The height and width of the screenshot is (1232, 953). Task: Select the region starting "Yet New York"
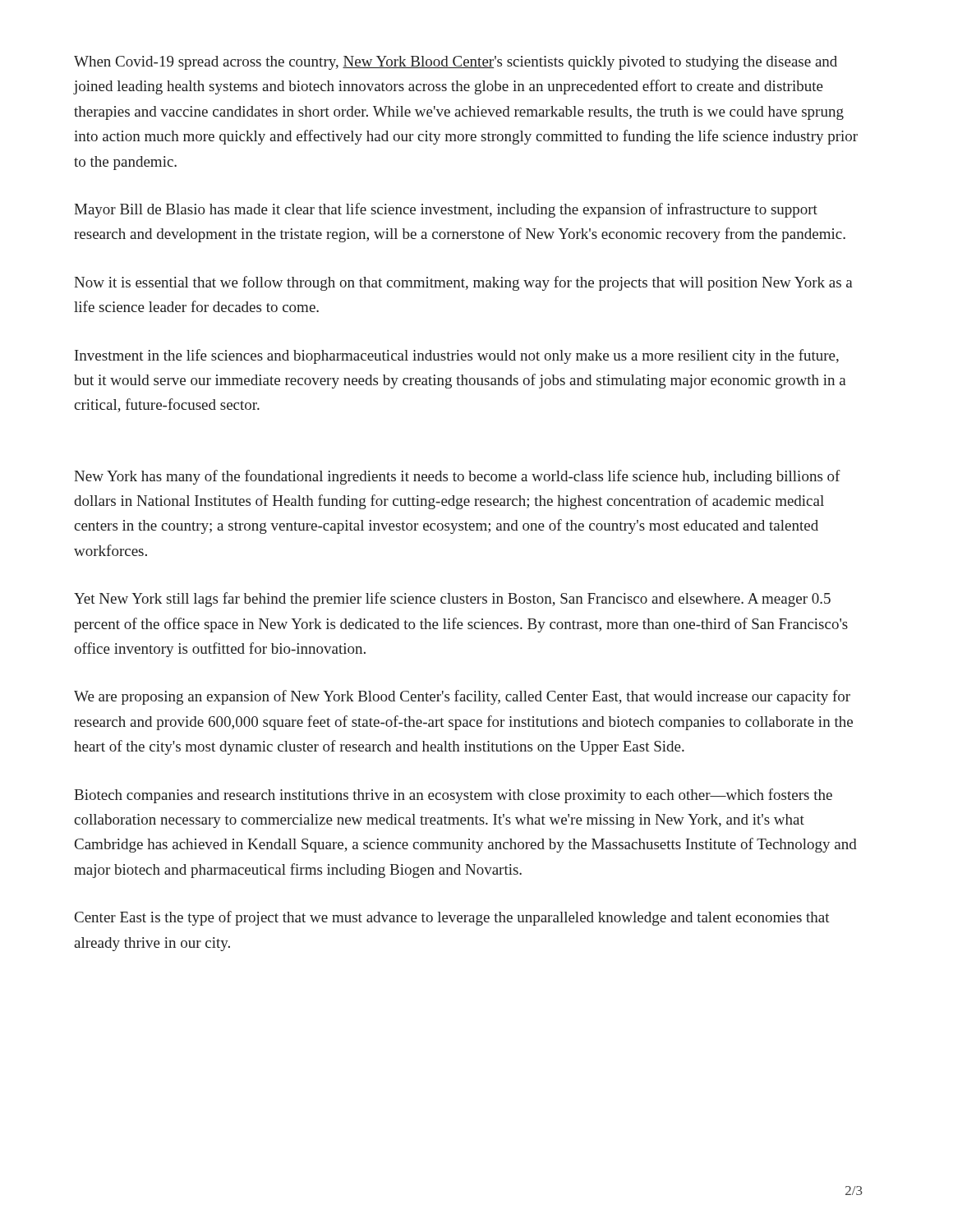coord(461,624)
